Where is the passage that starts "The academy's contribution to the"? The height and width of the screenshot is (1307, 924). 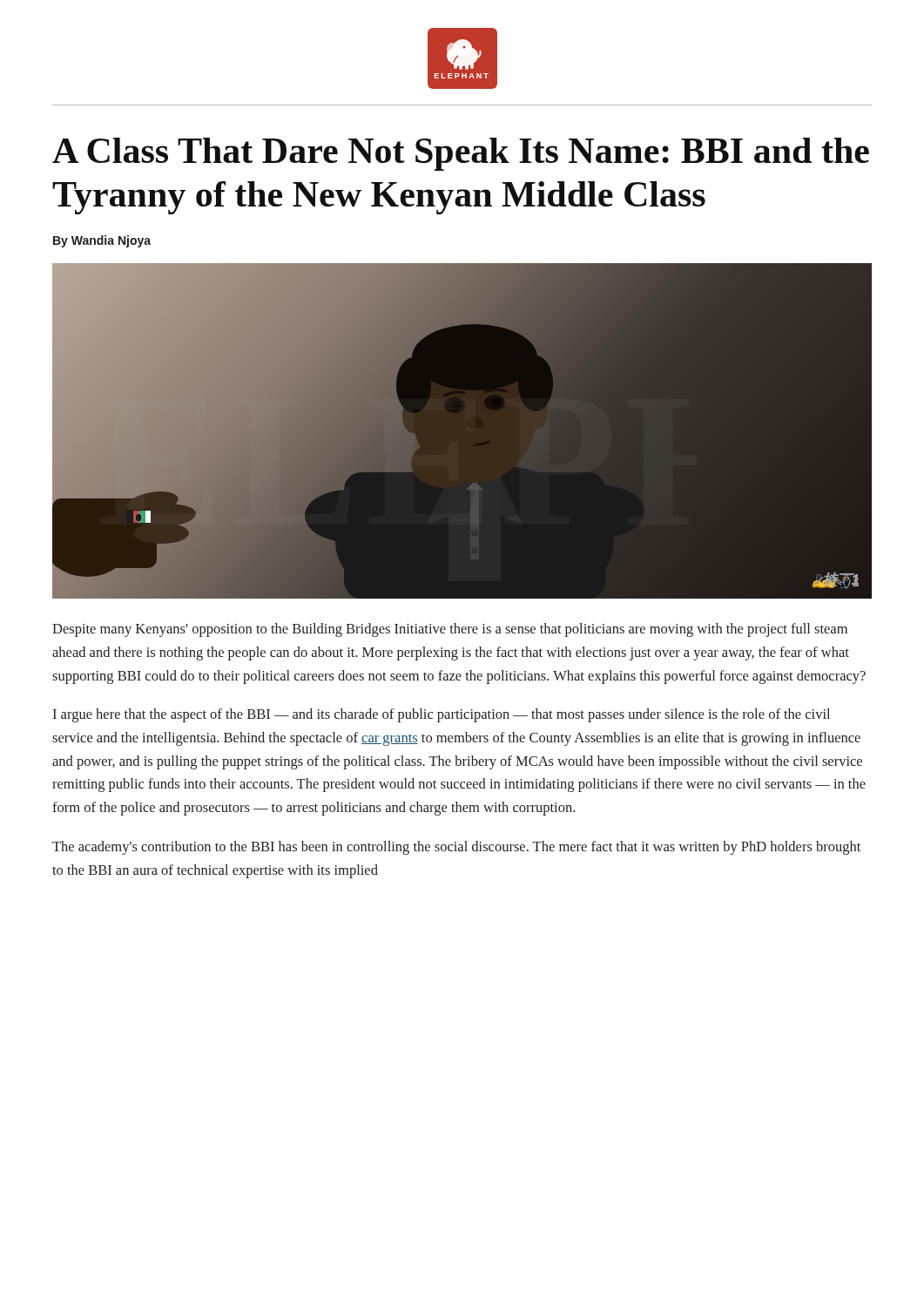coord(462,859)
